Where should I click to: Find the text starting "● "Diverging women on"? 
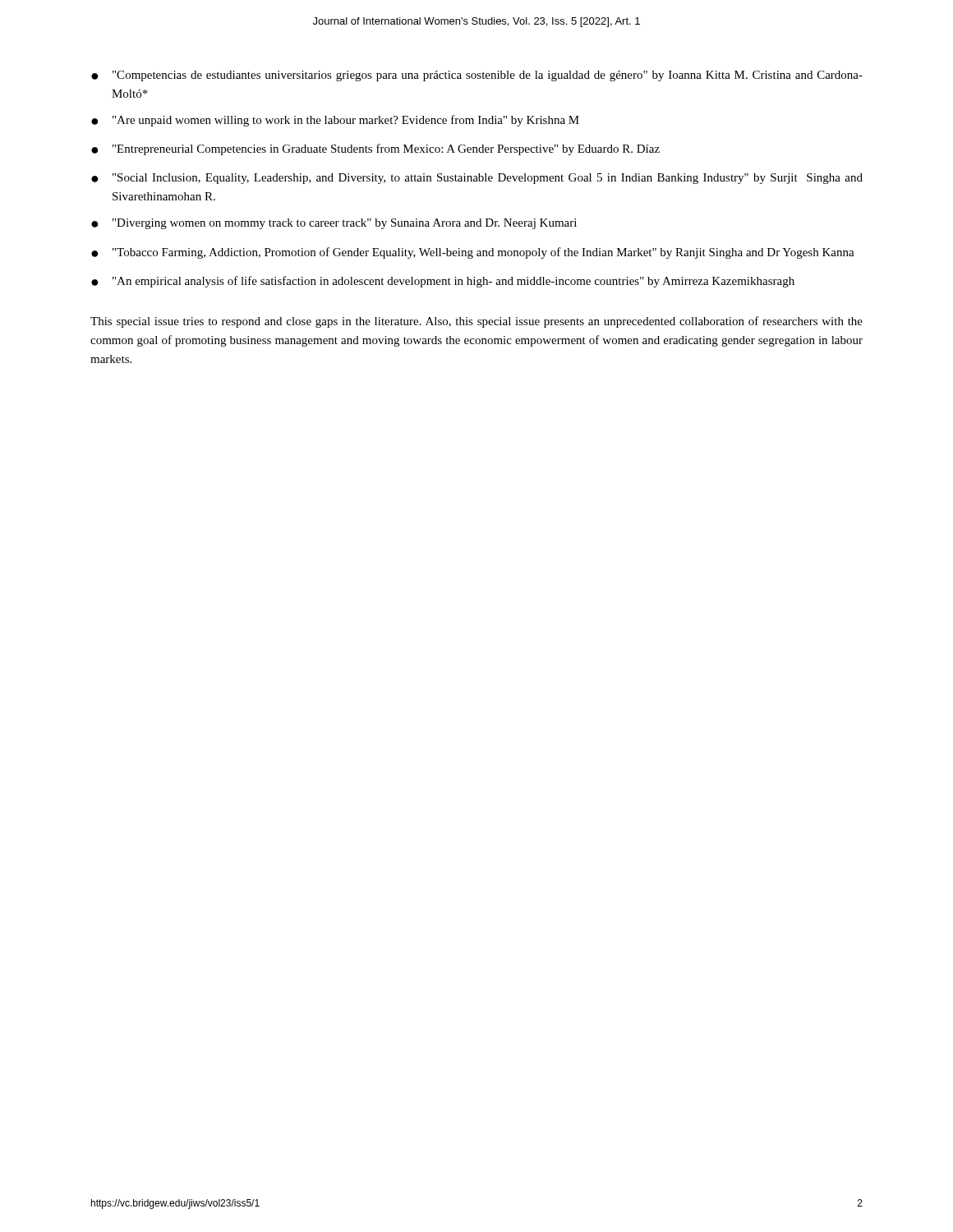[476, 224]
